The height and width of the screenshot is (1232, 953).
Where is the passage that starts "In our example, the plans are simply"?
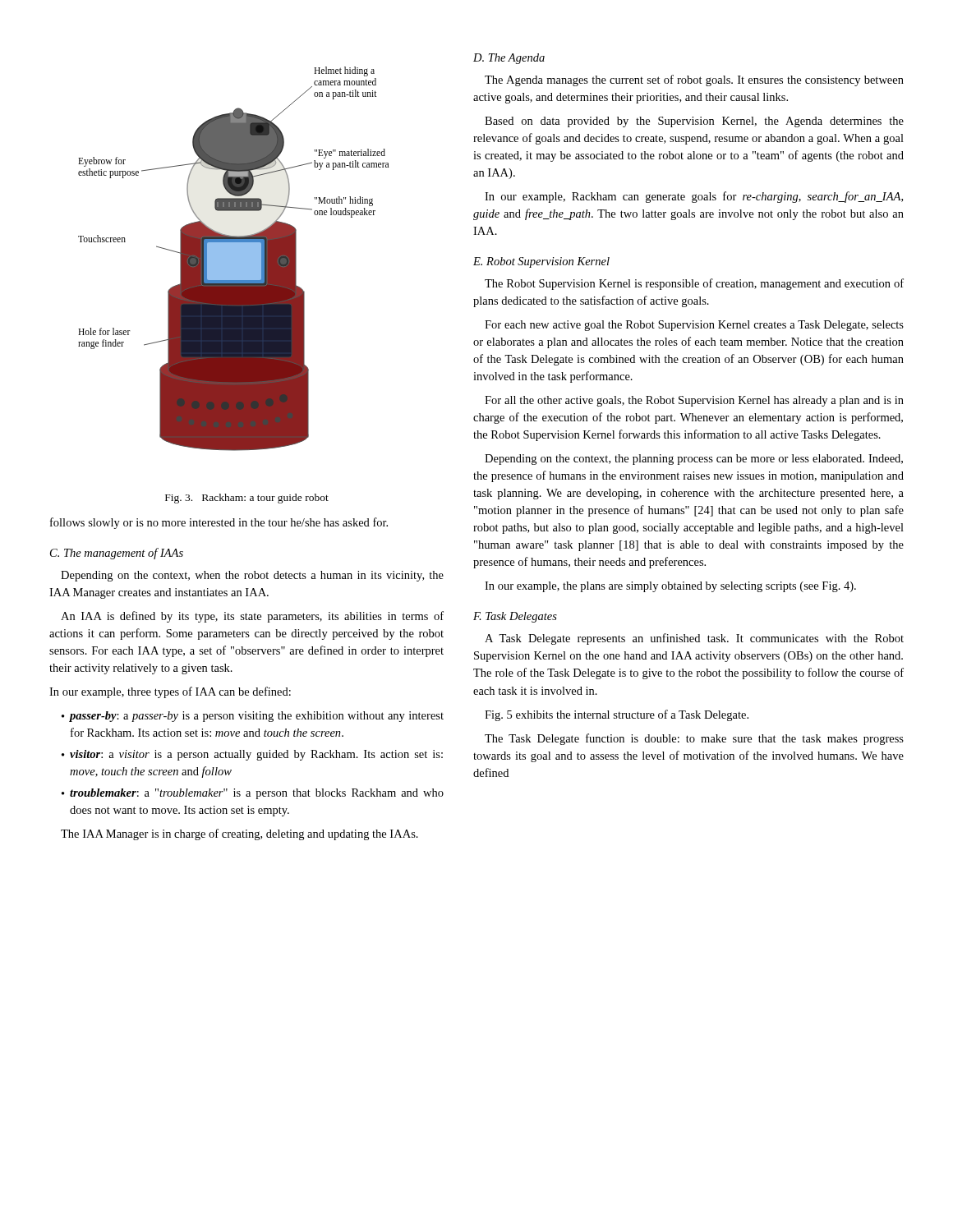coord(671,586)
